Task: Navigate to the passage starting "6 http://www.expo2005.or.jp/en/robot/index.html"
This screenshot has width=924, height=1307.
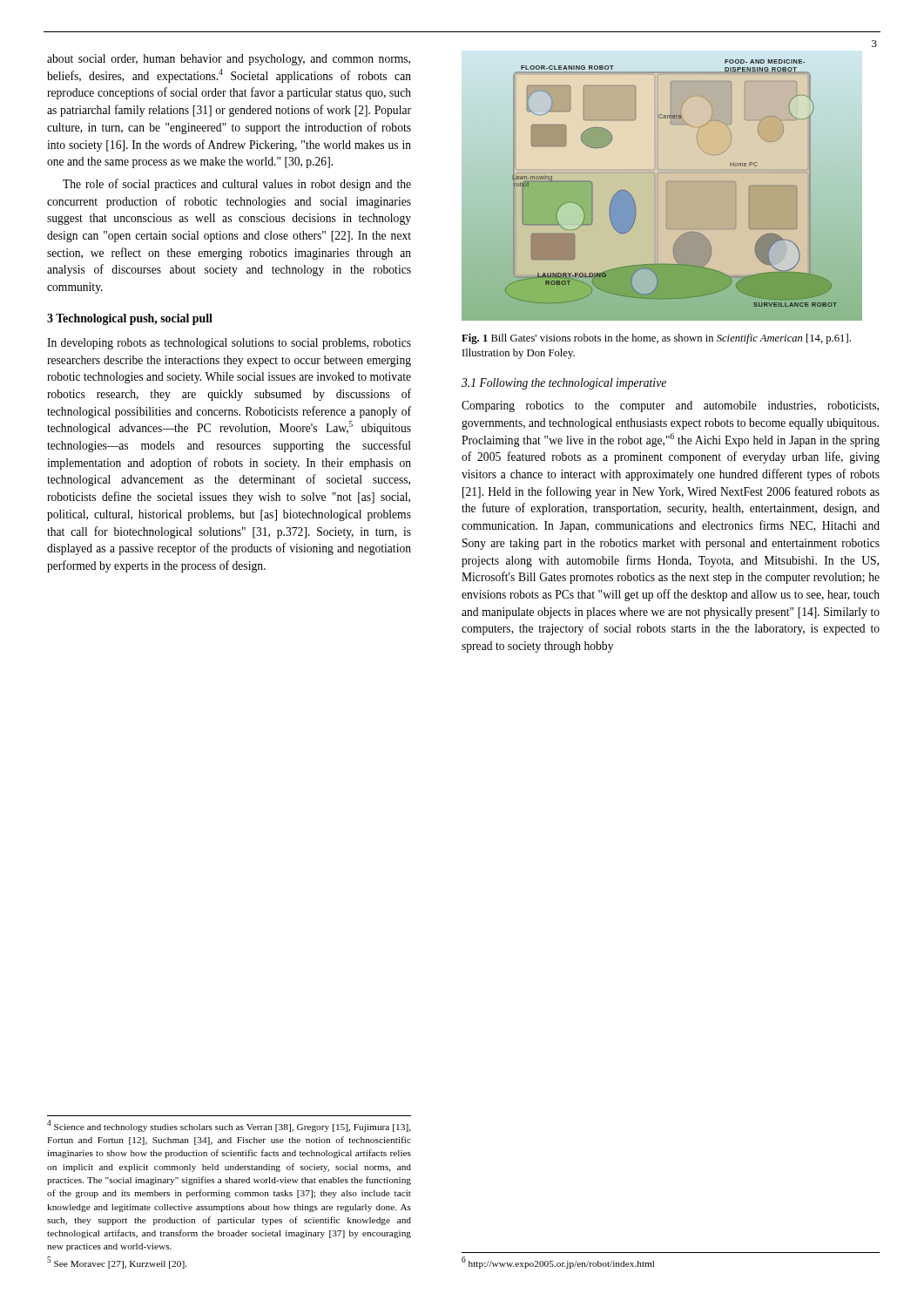Action: tap(558, 1263)
